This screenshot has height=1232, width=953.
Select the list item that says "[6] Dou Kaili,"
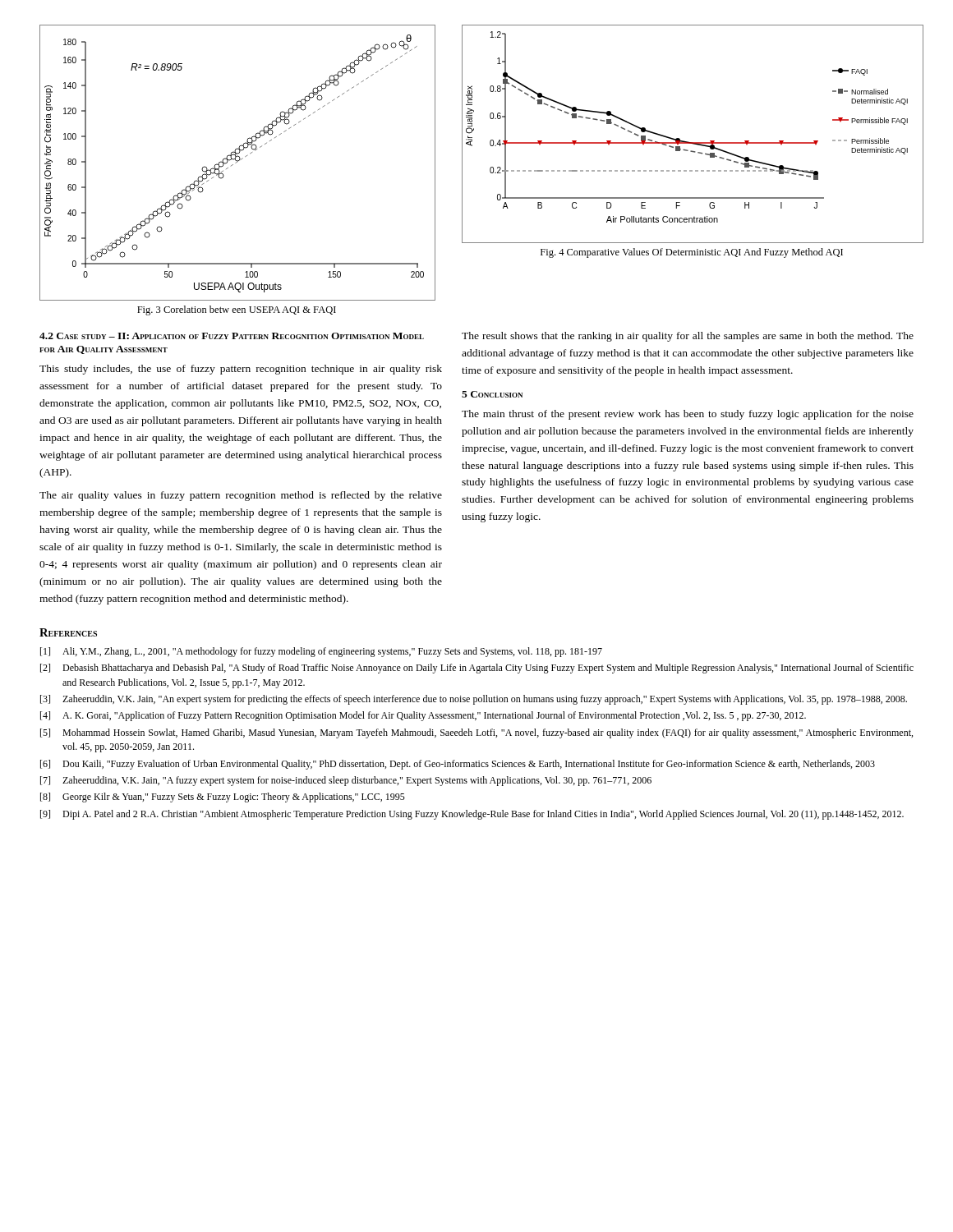[x=457, y=764]
